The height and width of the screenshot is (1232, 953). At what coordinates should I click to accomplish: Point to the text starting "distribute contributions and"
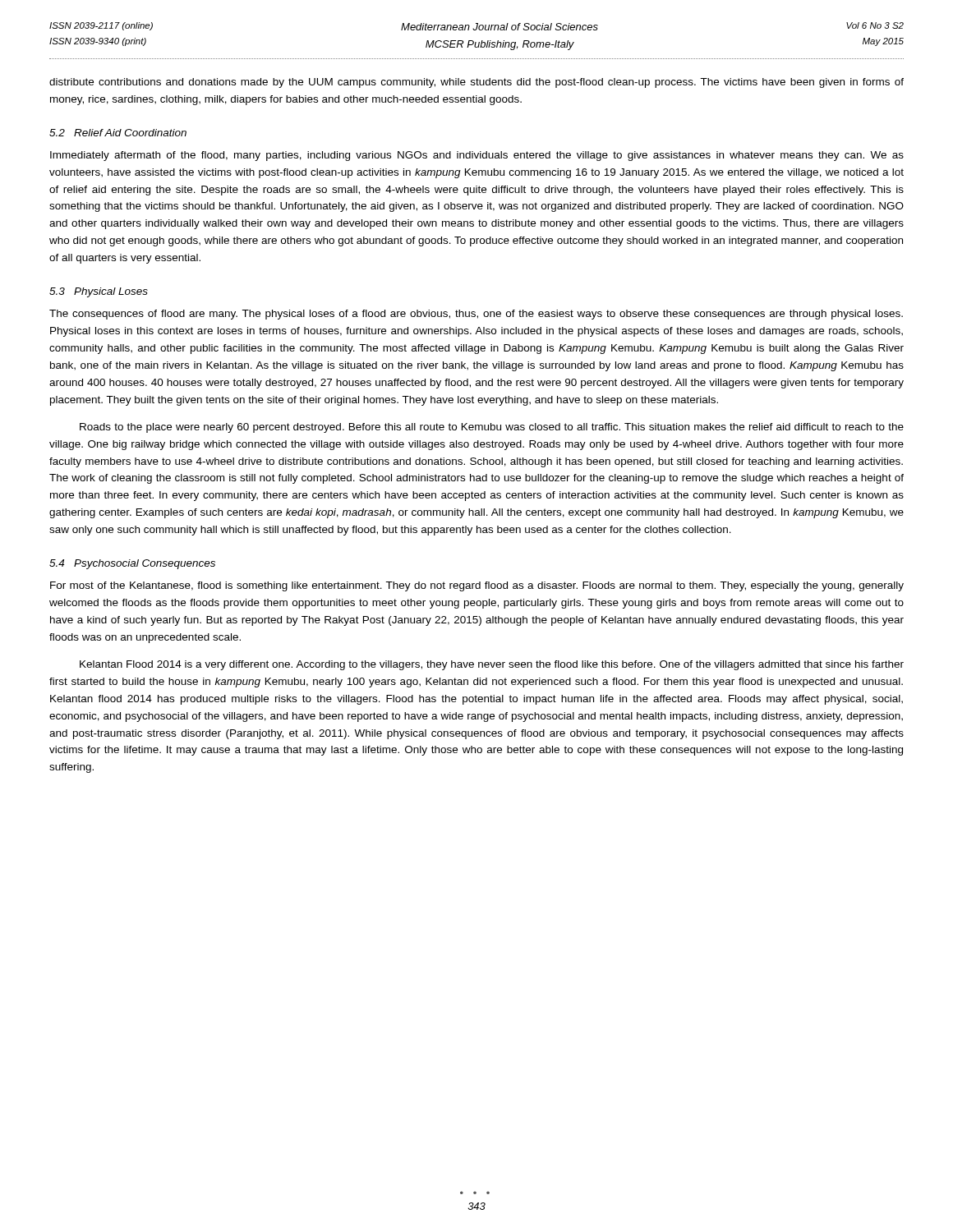476,91
